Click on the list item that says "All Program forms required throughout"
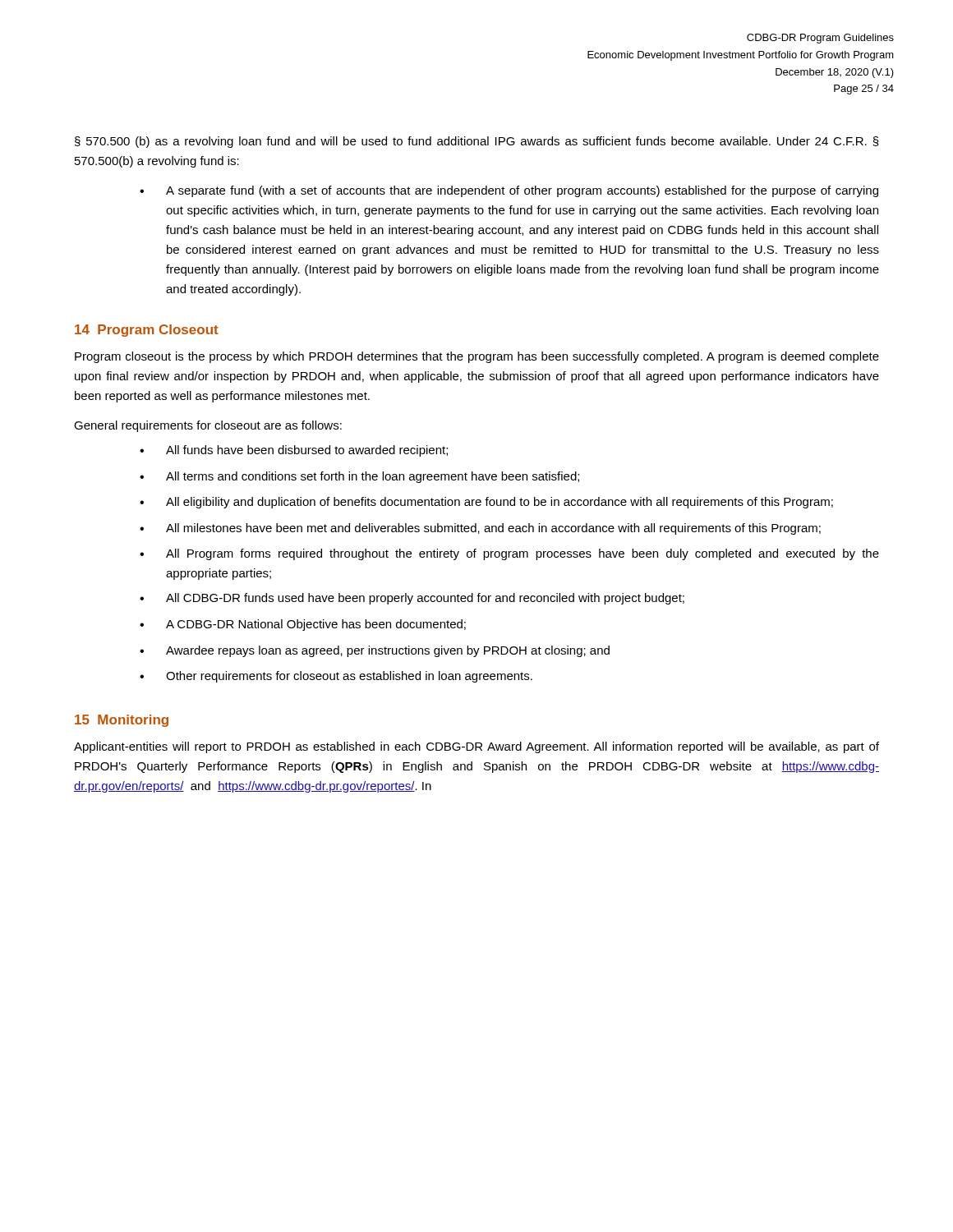 pos(498,564)
